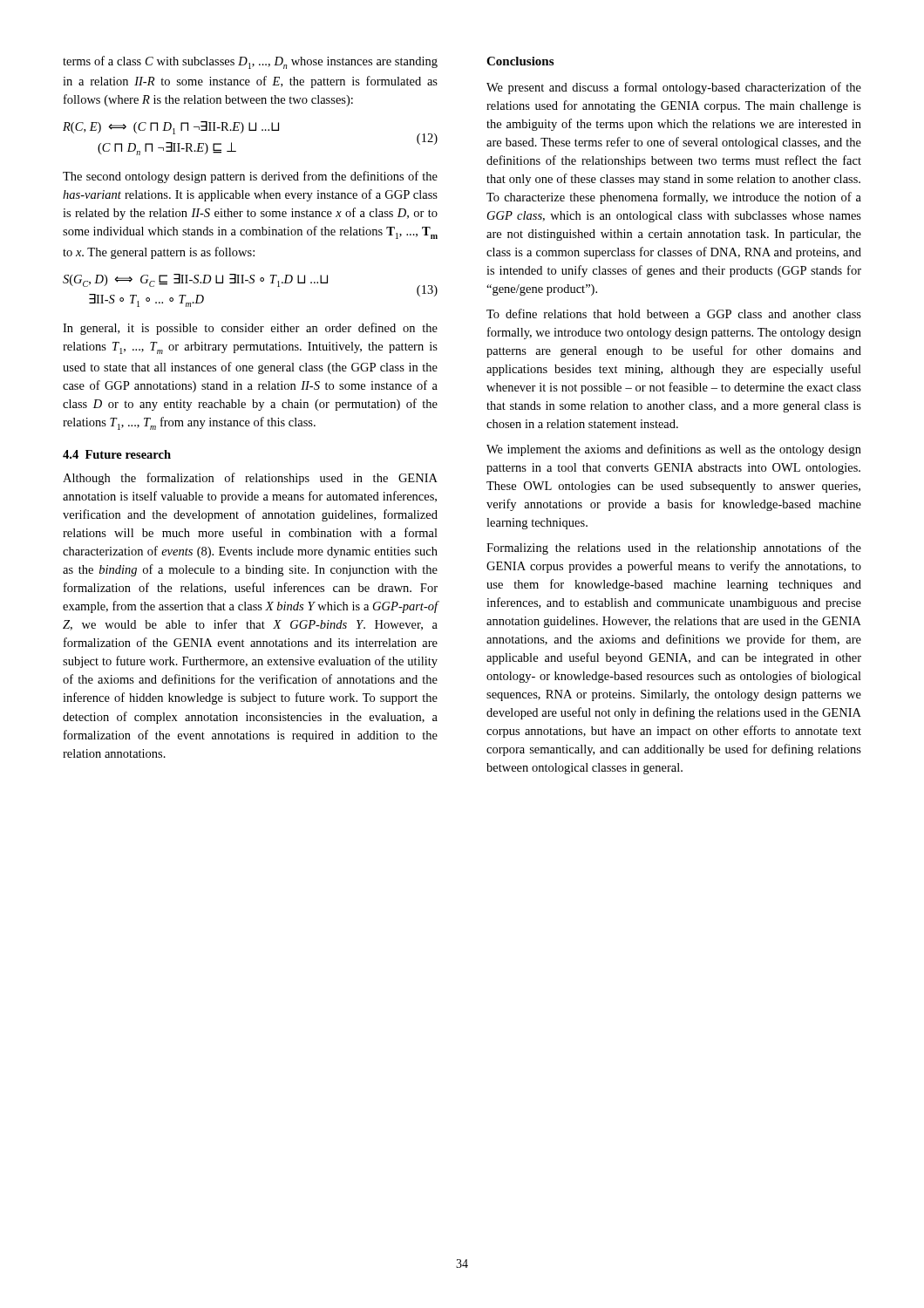Find the text block that reads "Although the formalization of"
The height and width of the screenshot is (1308, 924).
[x=250, y=616]
